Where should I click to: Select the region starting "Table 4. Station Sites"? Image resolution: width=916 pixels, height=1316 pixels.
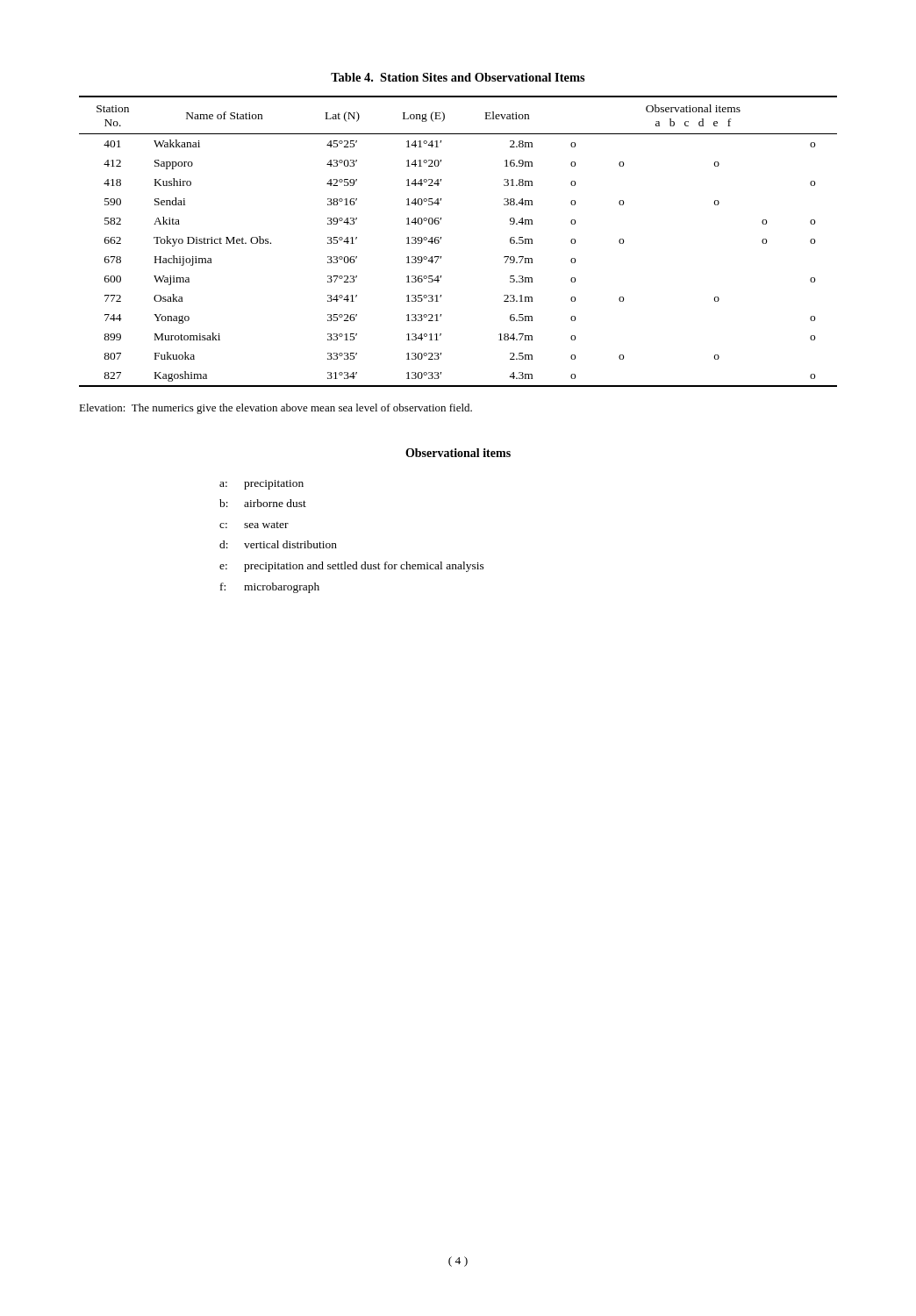coord(458,77)
